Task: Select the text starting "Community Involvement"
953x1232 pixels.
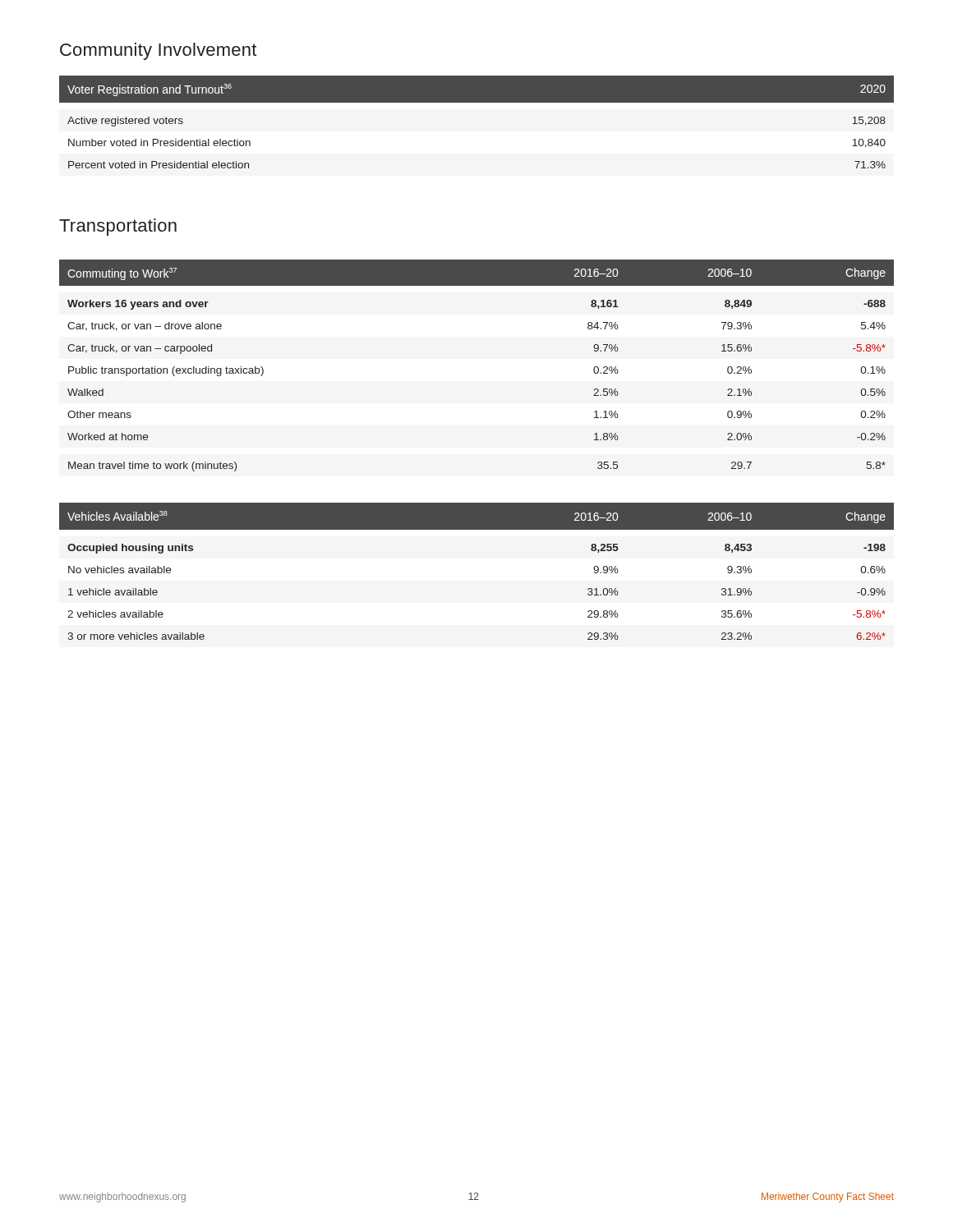Action: coord(158,51)
